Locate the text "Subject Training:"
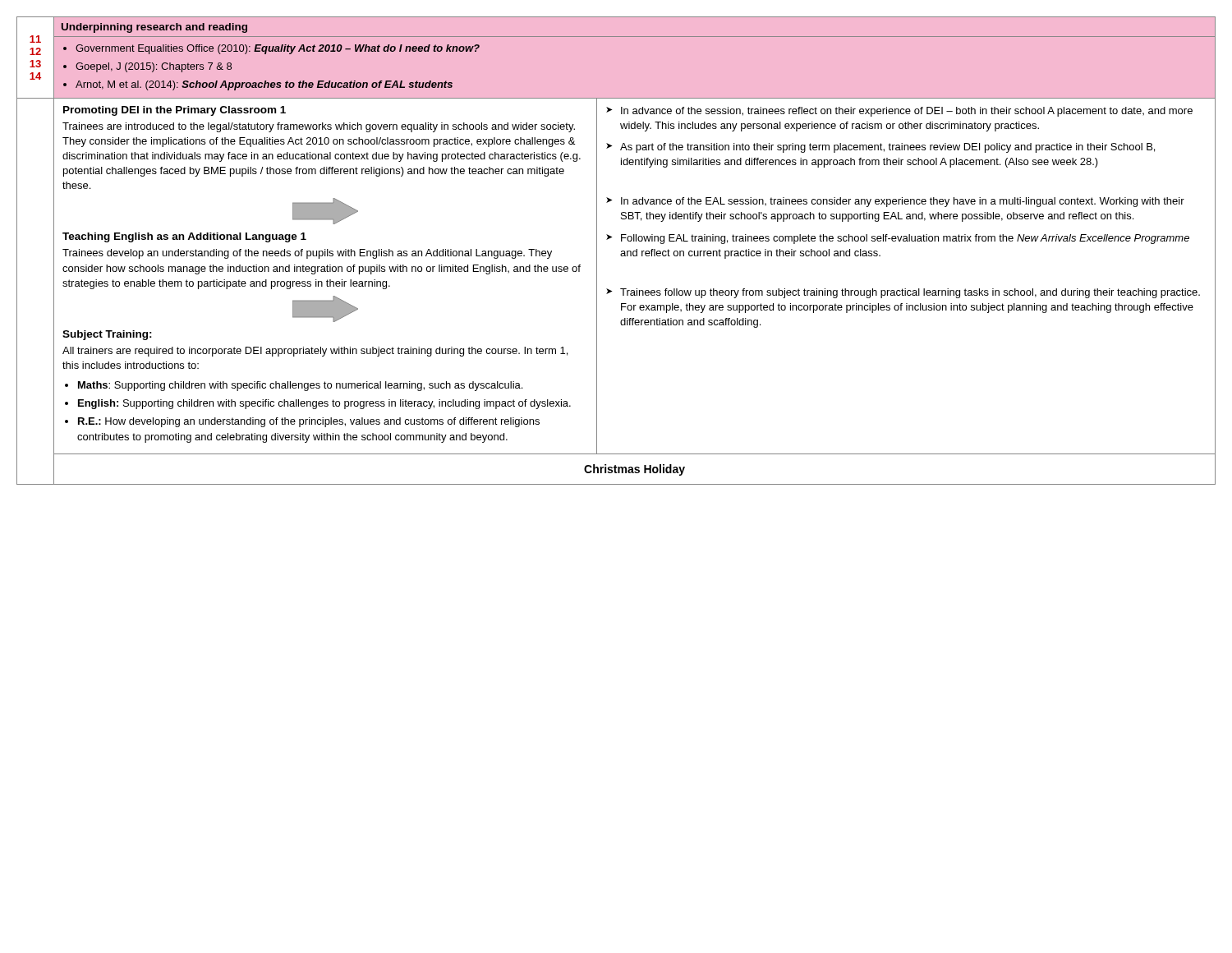Image resolution: width=1232 pixels, height=953 pixels. click(x=107, y=334)
